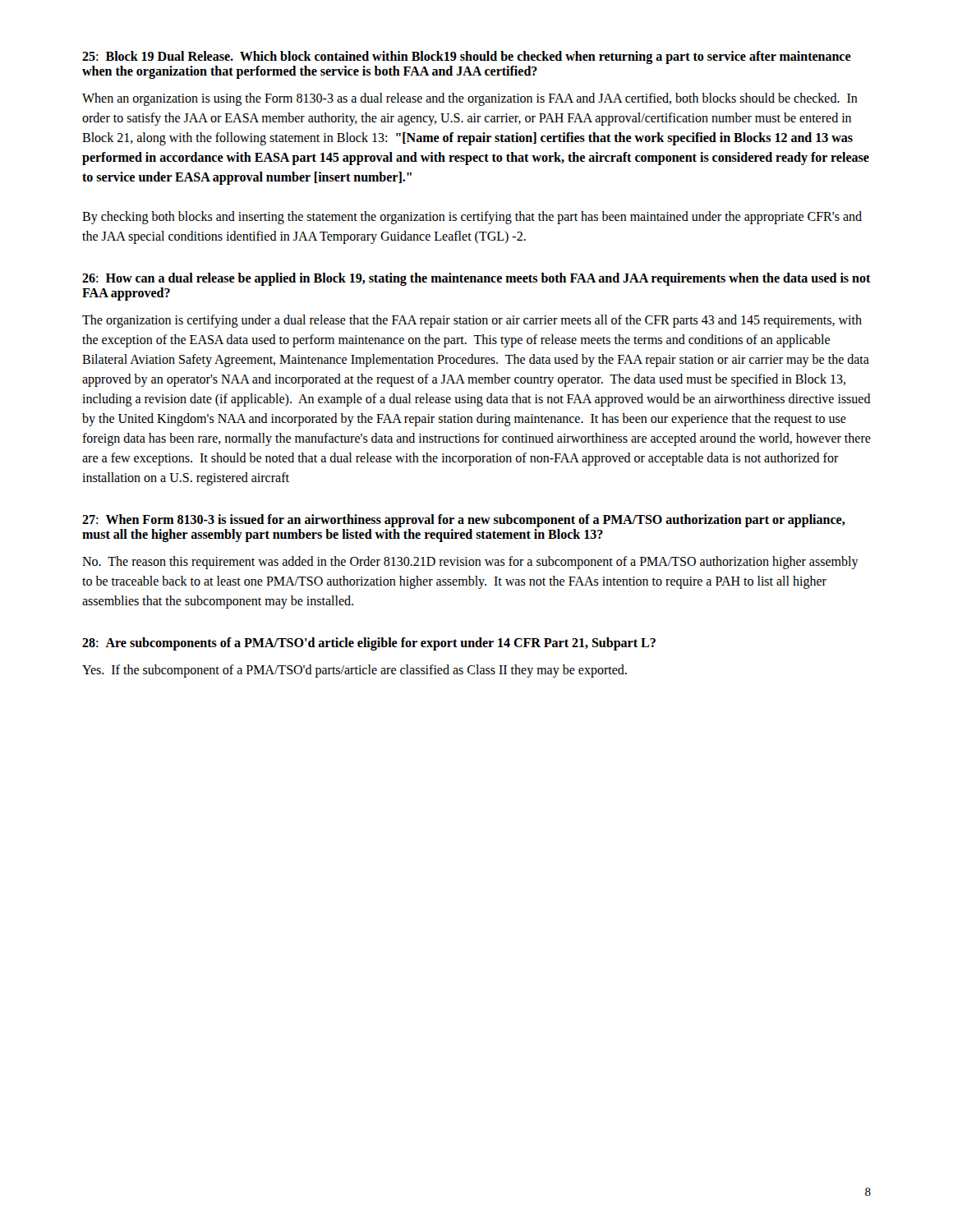Where is the passage that starts "No. The reason this requirement was added in"?
This screenshot has width=953, height=1232.
click(x=470, y=581)
